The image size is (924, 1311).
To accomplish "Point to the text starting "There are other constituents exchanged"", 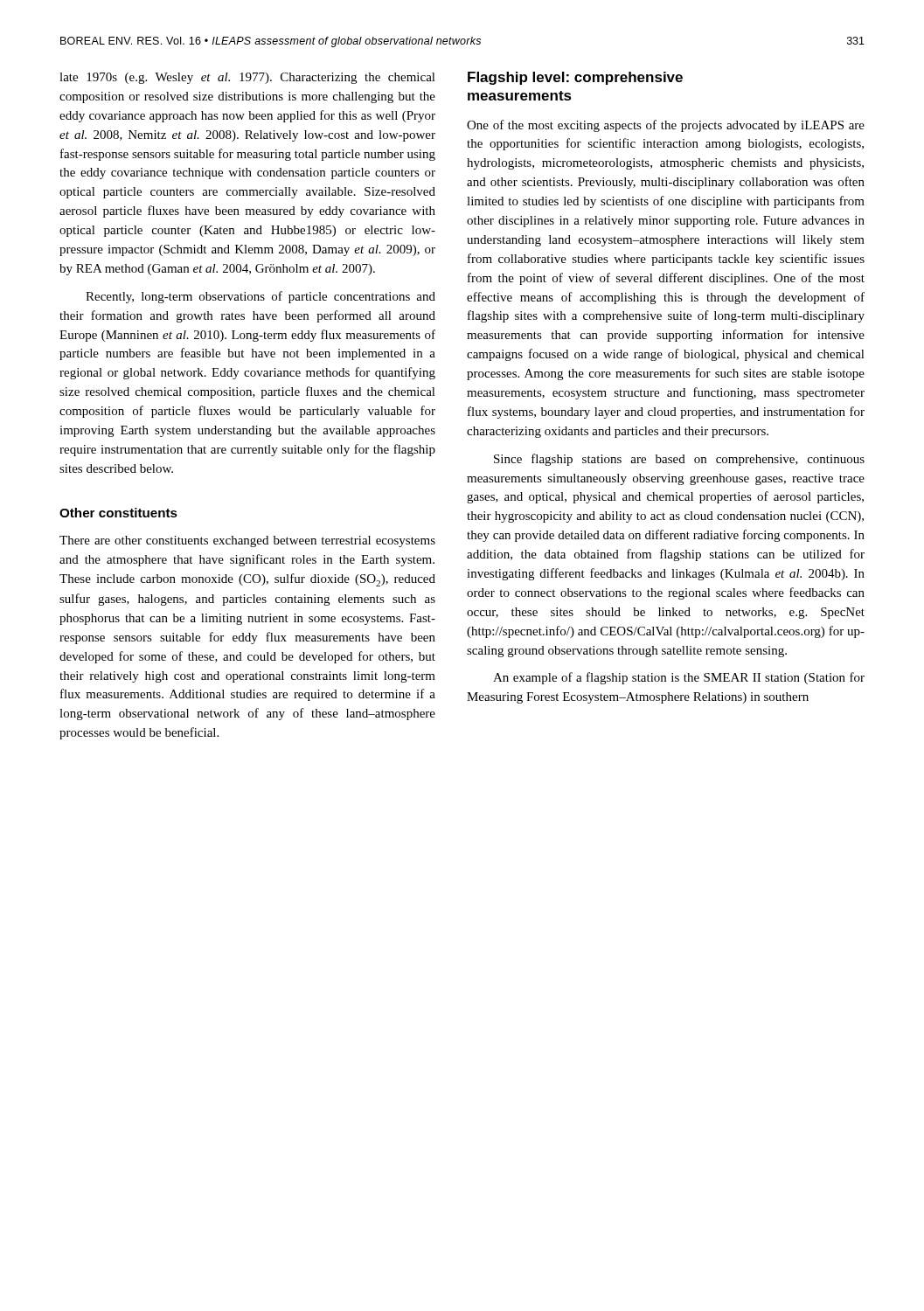I will pos(247,637).
